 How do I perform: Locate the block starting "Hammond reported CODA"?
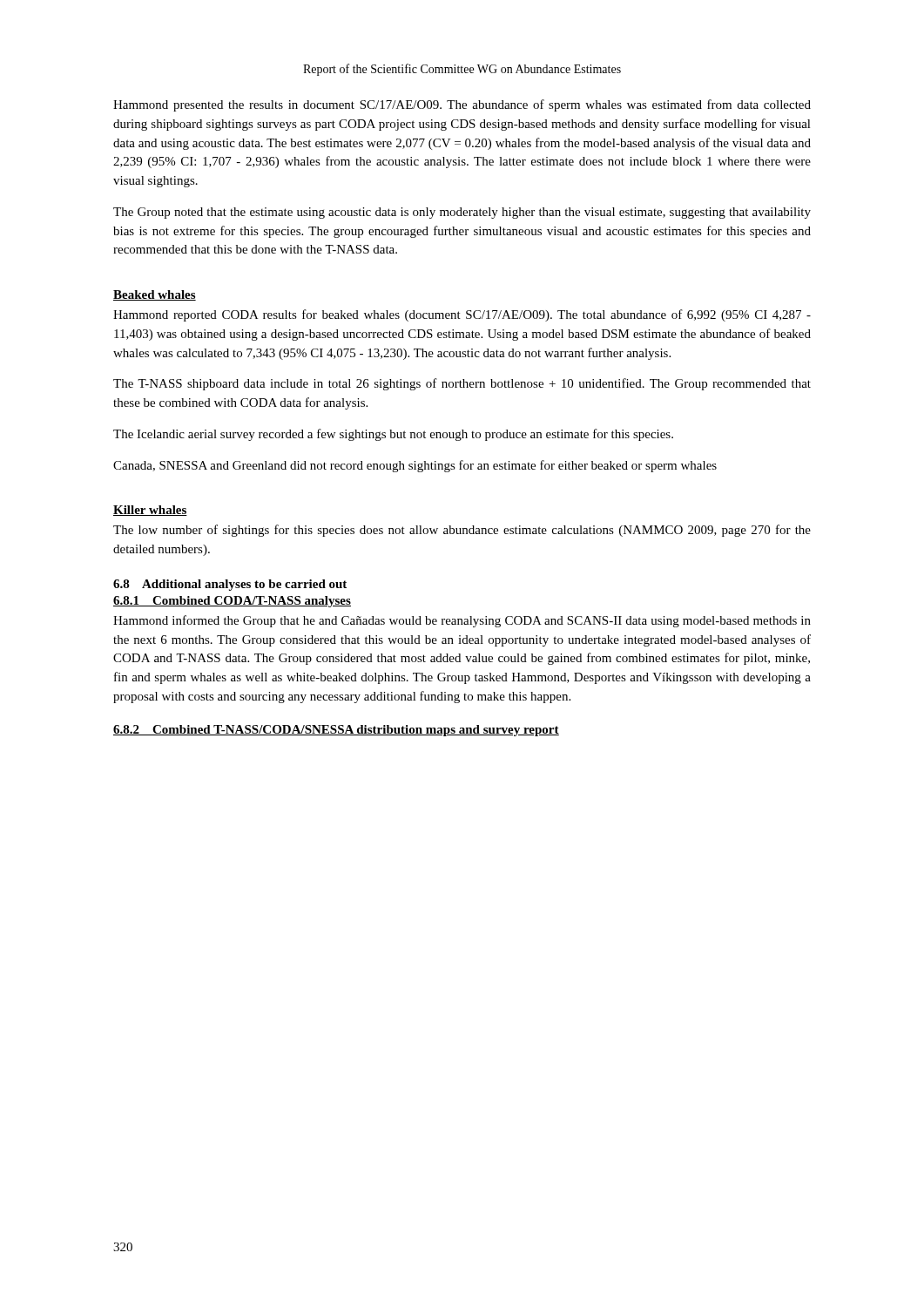462,333
